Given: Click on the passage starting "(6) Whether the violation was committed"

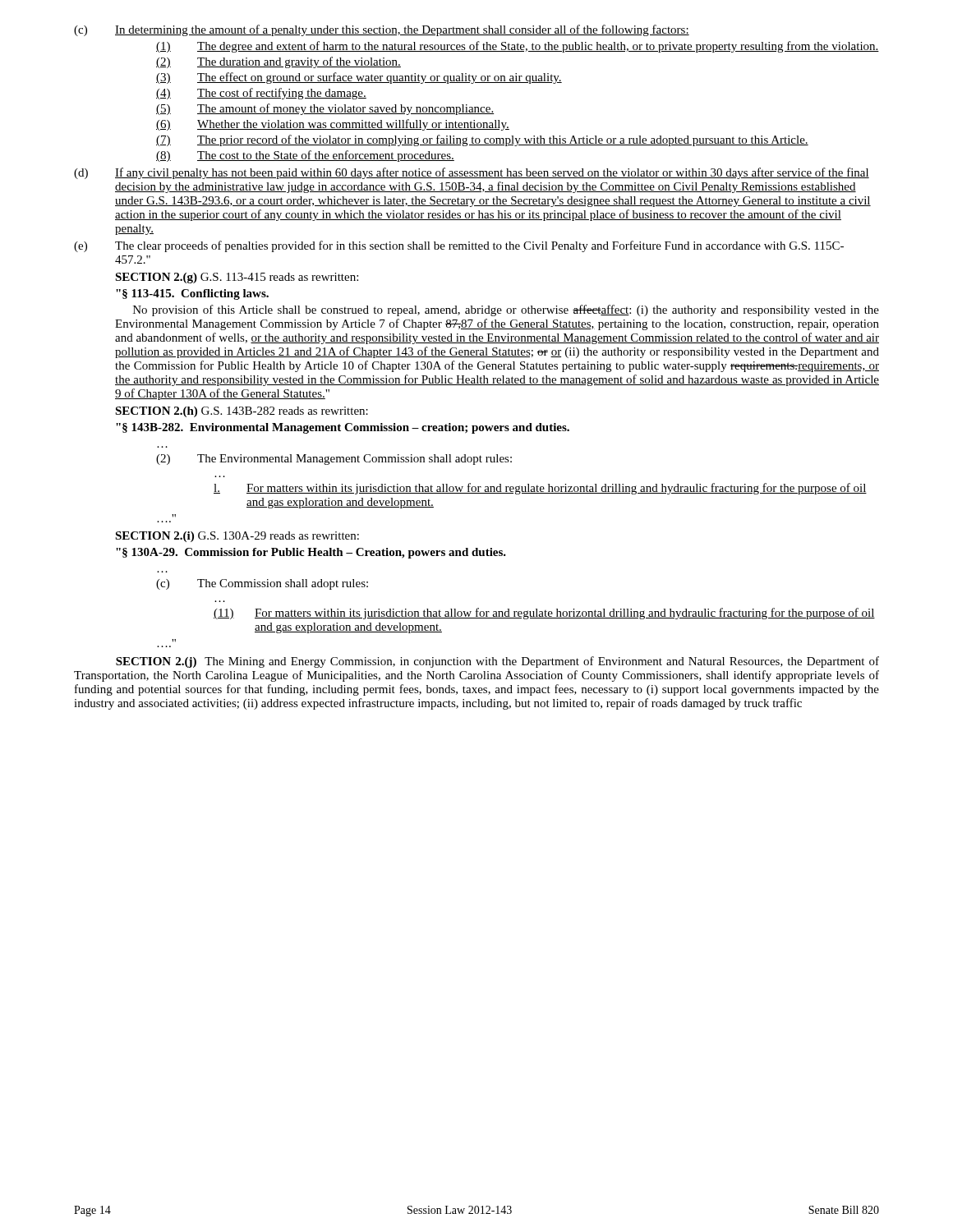Looking at the screenshot, I should [518, 124].
